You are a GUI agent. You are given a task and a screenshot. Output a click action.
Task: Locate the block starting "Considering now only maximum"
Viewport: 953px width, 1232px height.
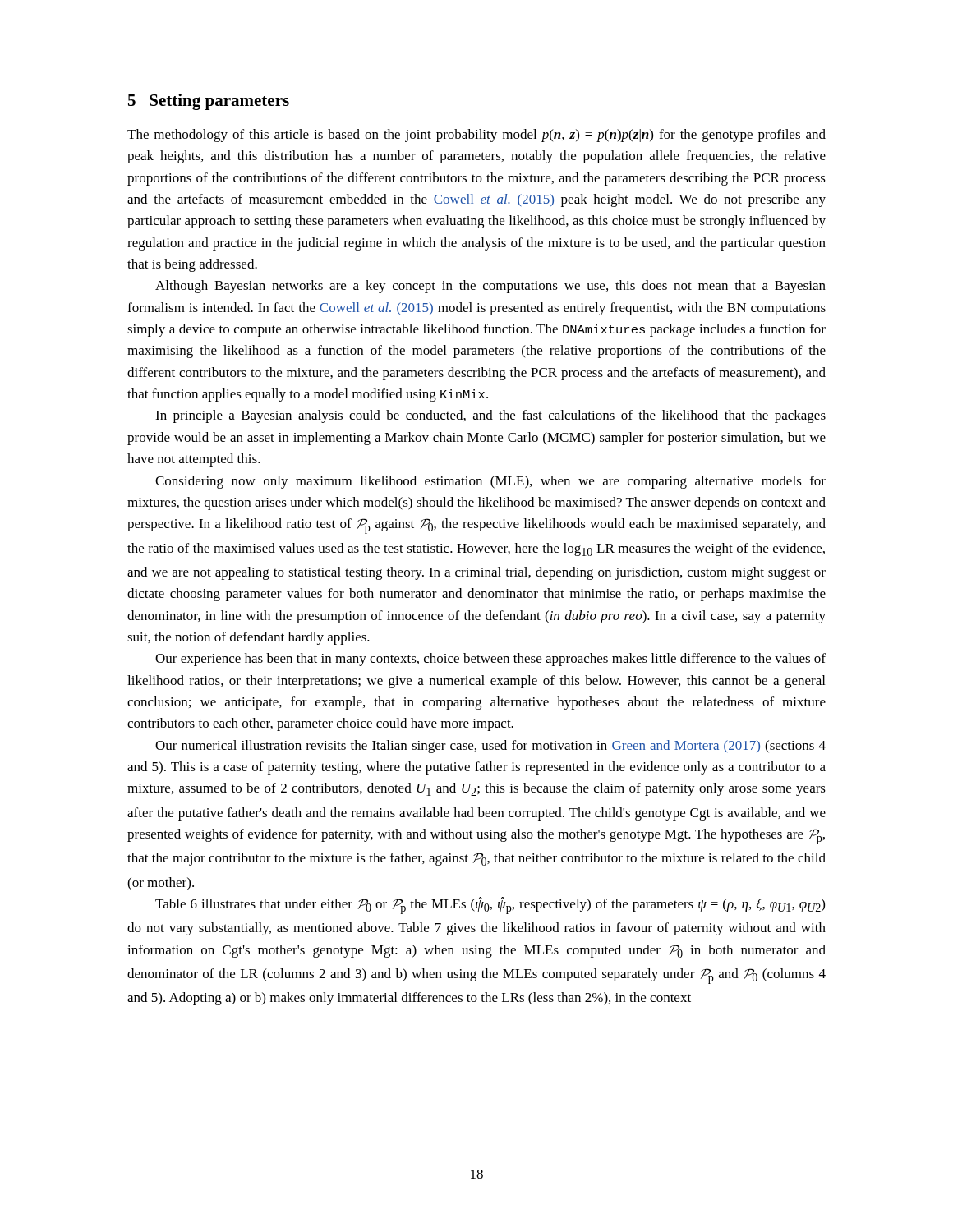[x=476, y=559]
